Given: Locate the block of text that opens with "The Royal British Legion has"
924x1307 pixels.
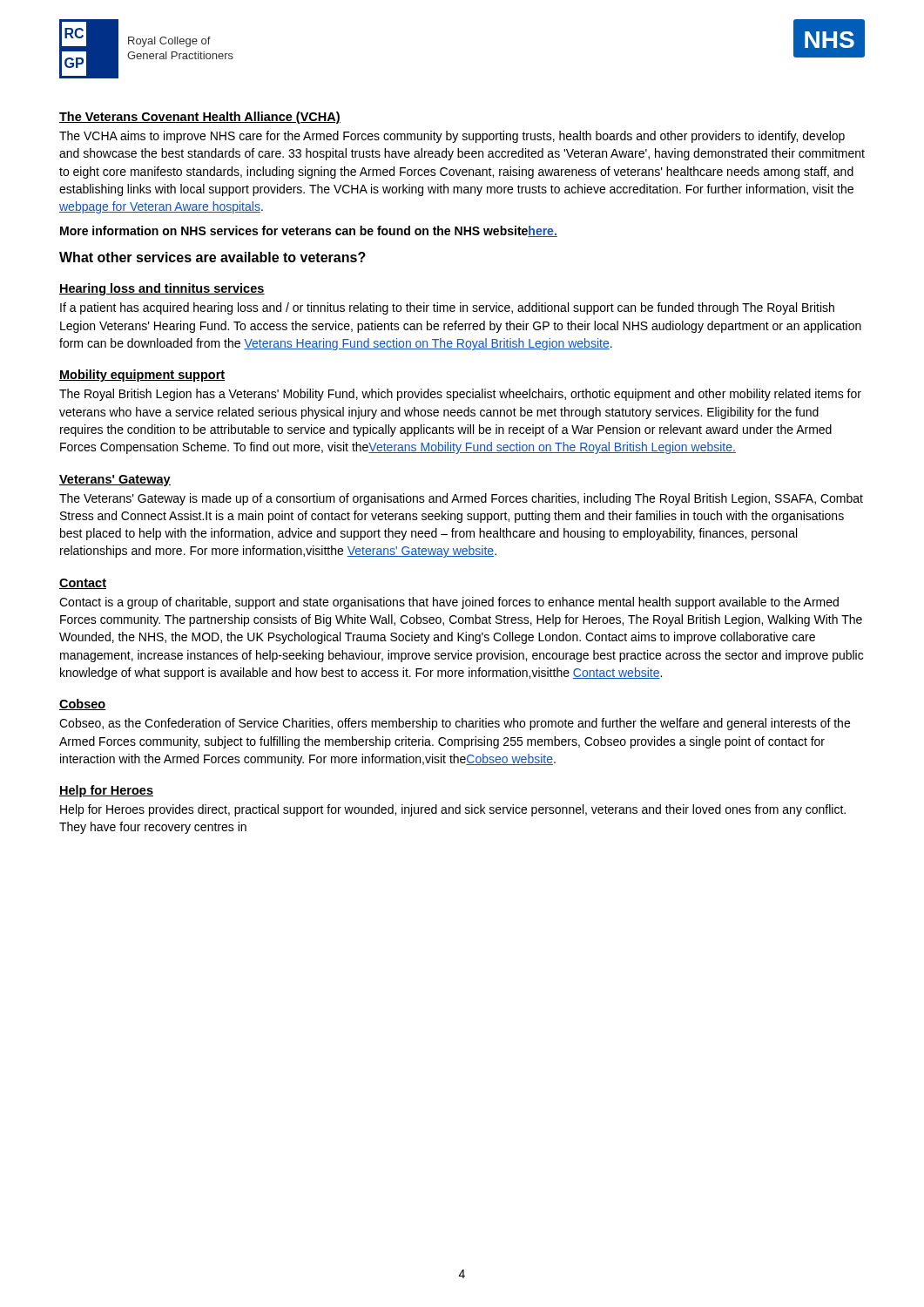Looking at the screenshot, I should point(462,421).
